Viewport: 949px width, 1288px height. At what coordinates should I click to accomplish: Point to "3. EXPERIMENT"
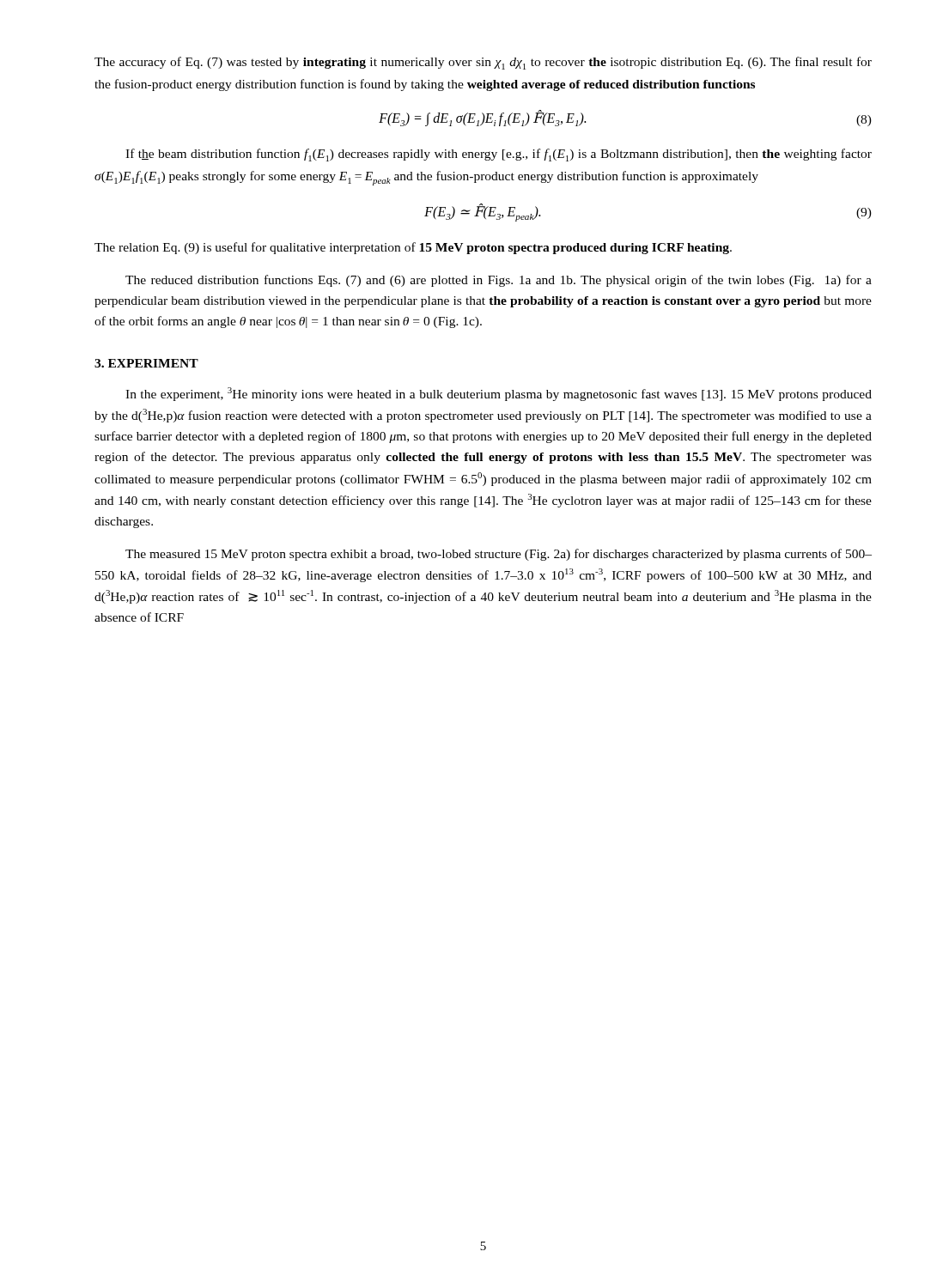tap(146, 363)
